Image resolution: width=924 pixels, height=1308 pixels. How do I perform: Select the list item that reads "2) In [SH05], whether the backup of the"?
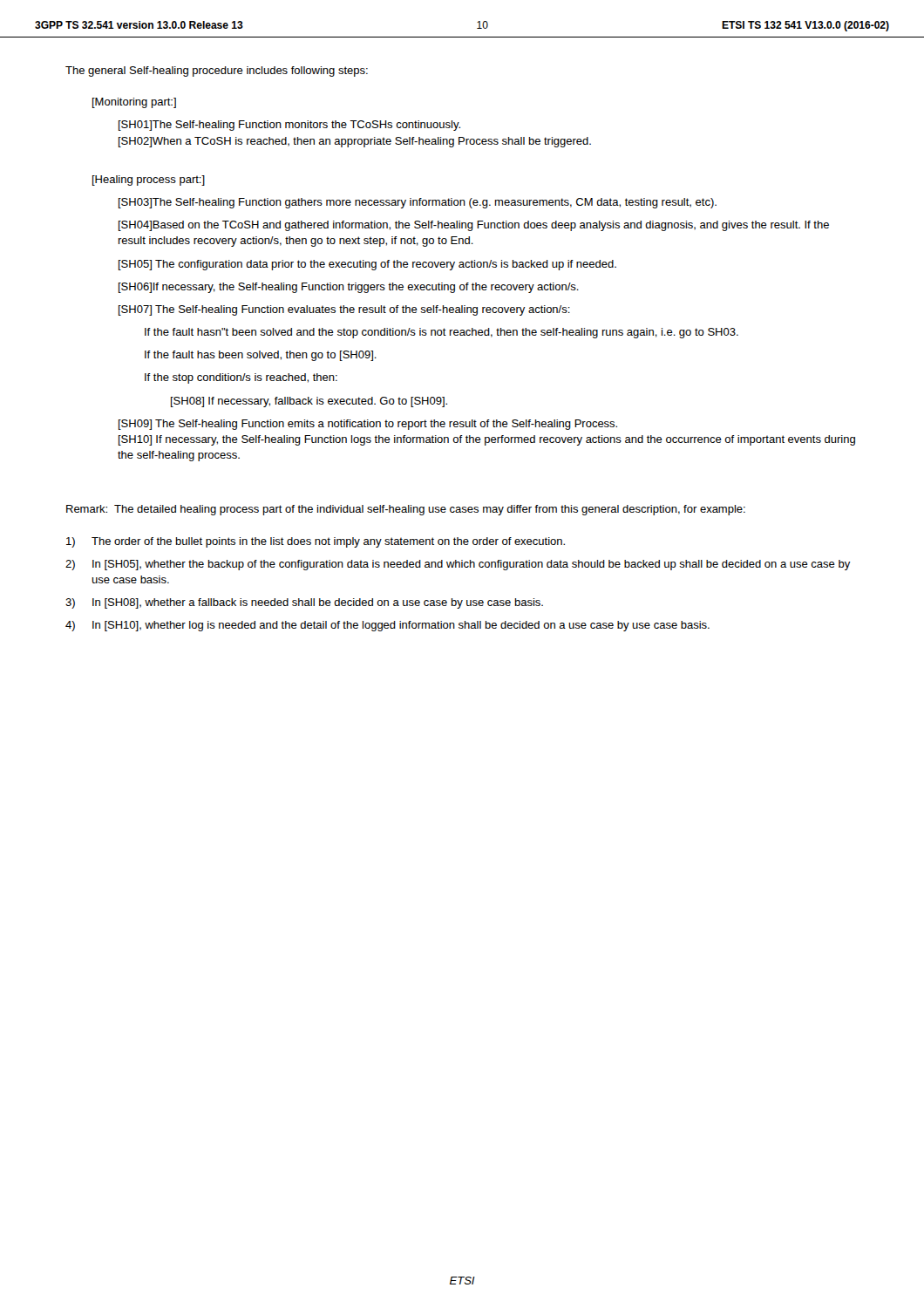click(x=462, y=572)
